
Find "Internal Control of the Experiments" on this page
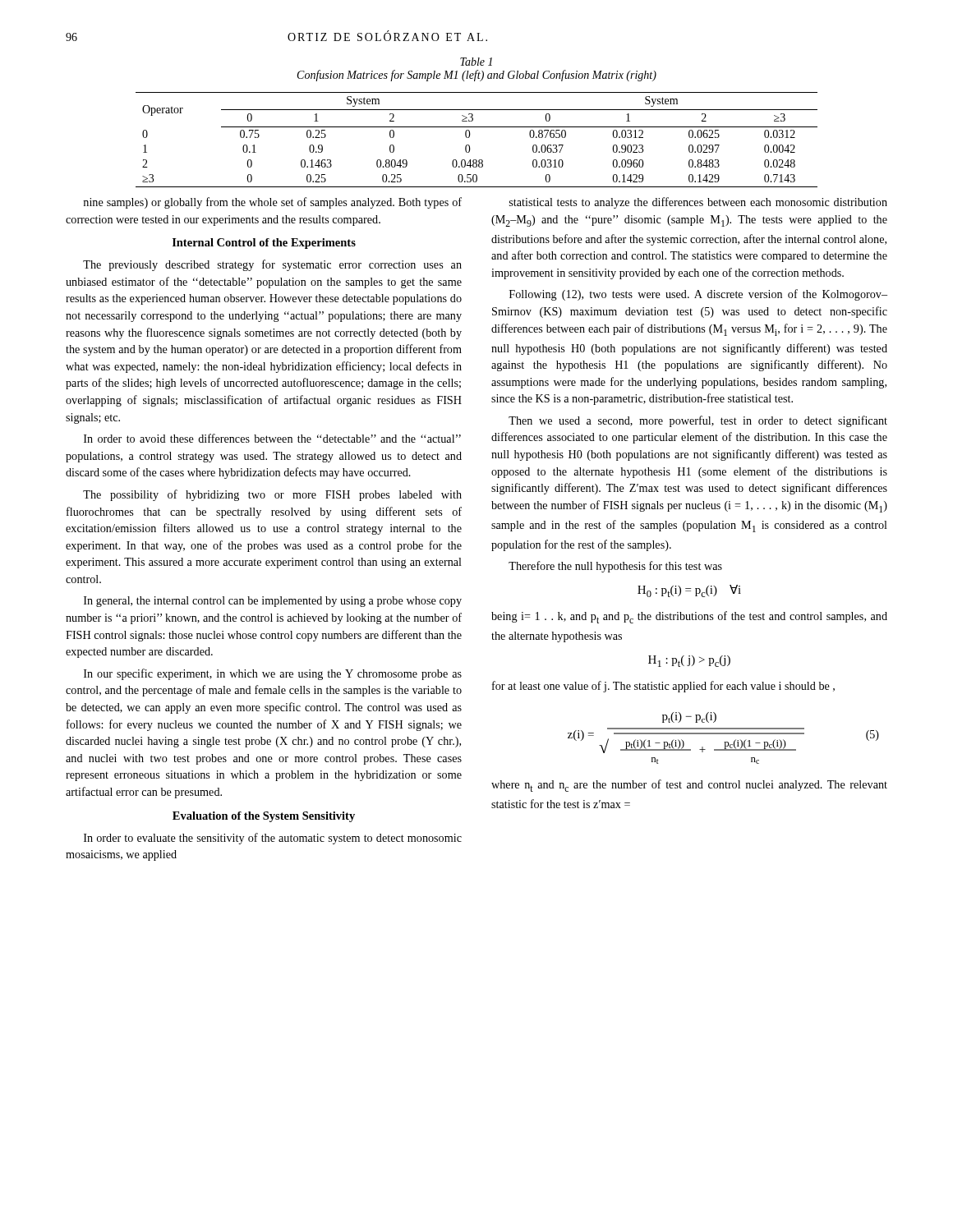click(264, 242)
